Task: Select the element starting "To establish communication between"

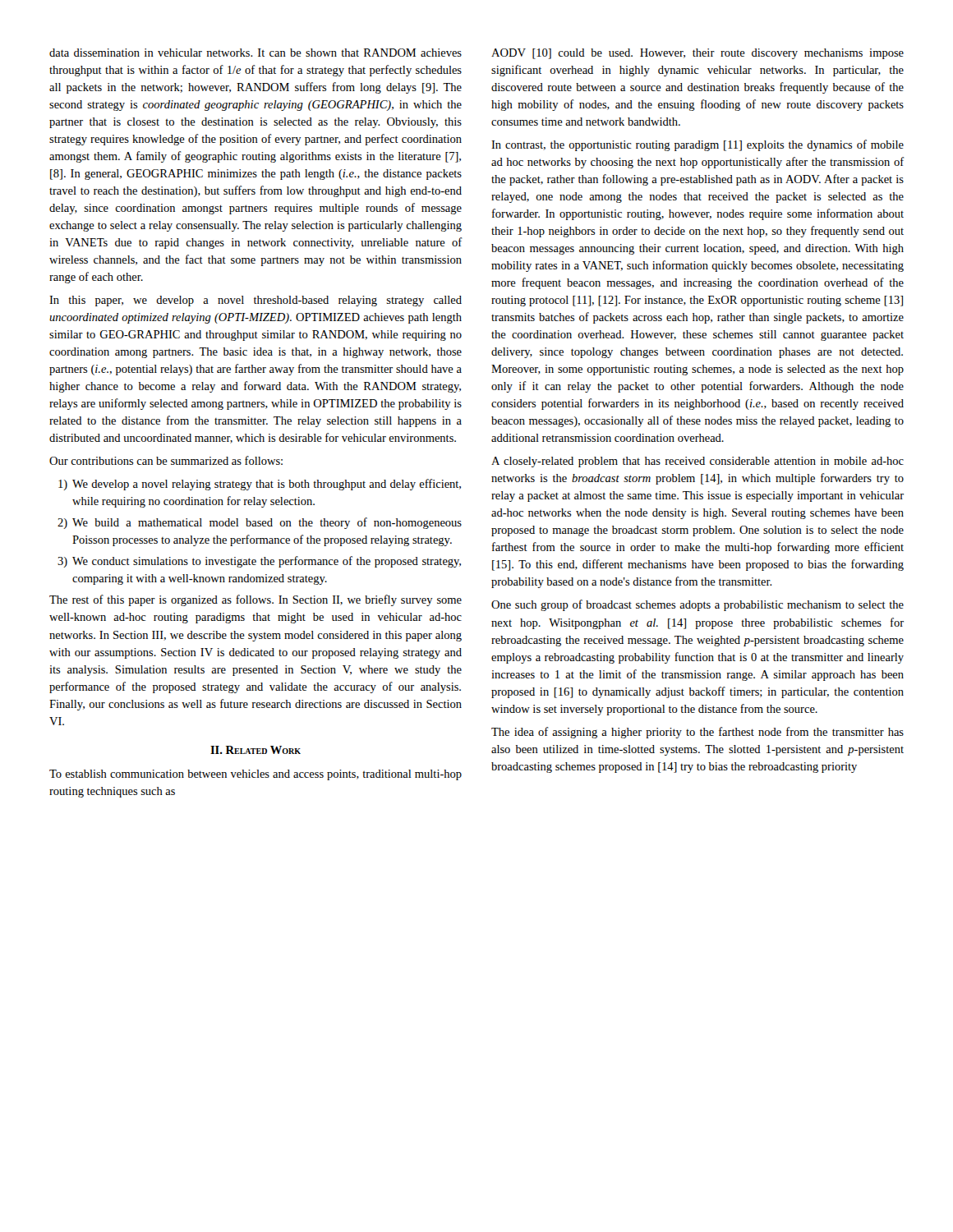Action: coord(255,782)
